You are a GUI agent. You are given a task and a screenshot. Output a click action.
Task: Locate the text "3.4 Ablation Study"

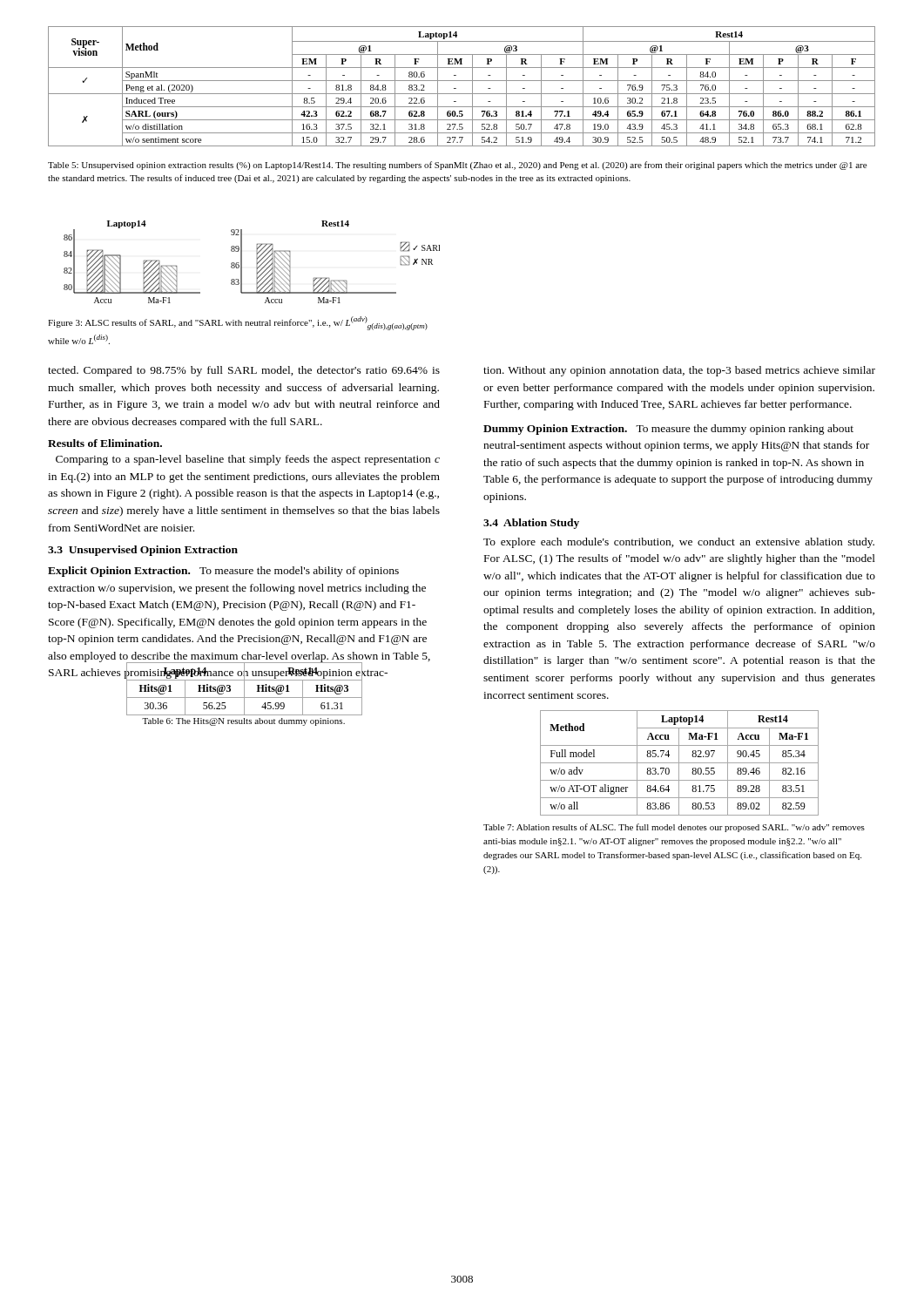click(x=531, y=522)
